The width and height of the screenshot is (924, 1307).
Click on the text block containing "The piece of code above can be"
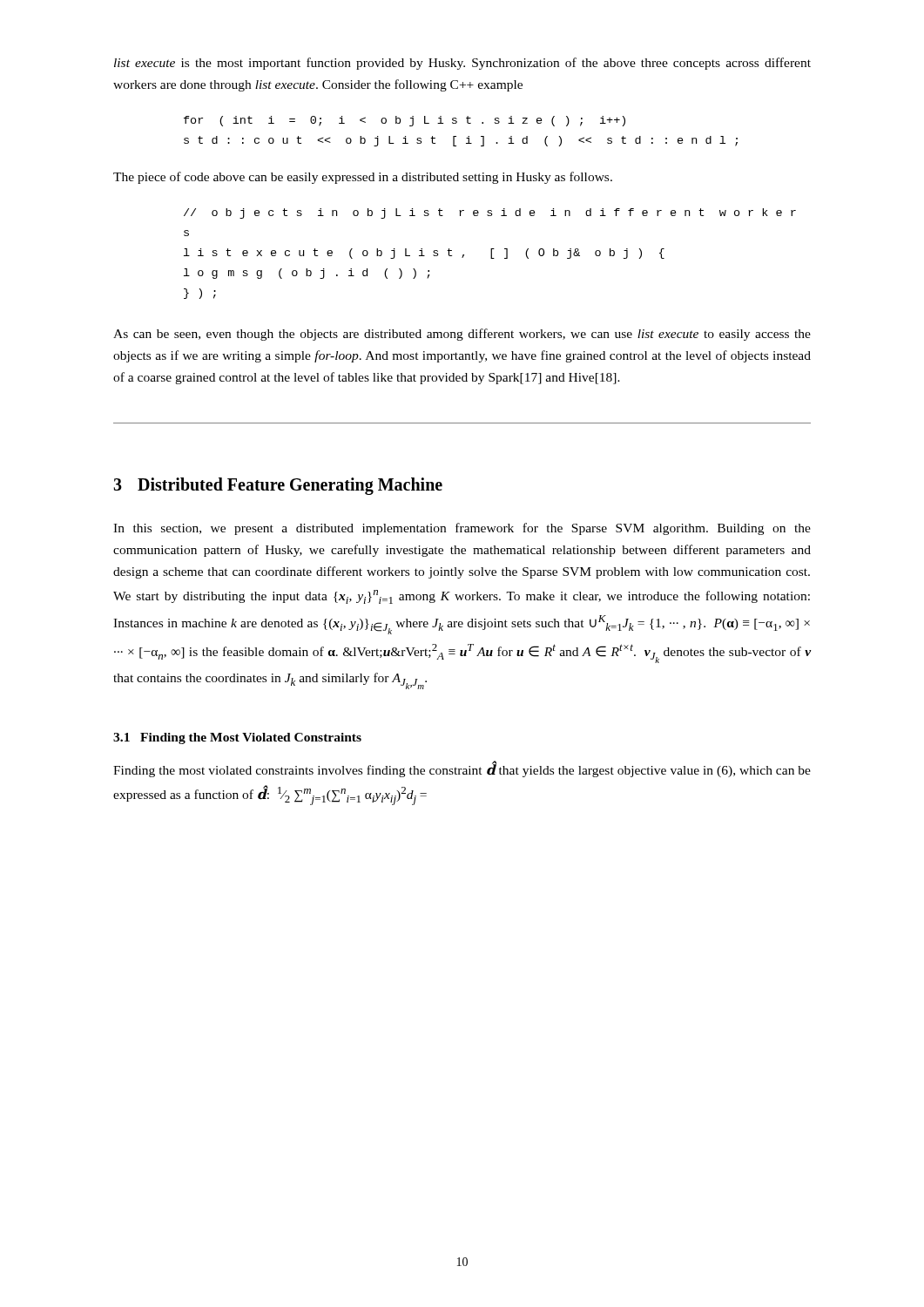pos(363,177)
